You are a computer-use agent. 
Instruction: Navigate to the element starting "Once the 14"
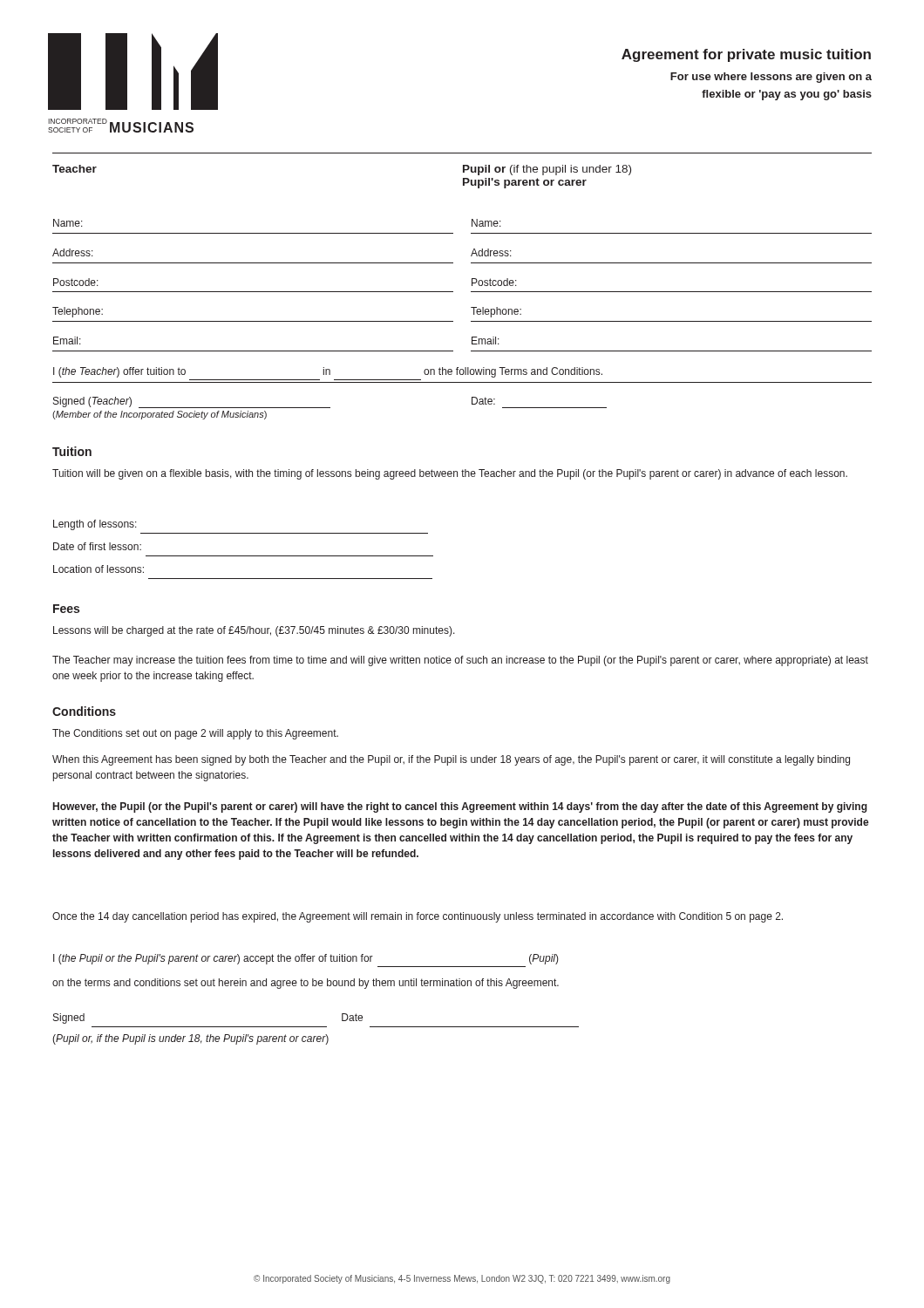click(x=418, y=916)
